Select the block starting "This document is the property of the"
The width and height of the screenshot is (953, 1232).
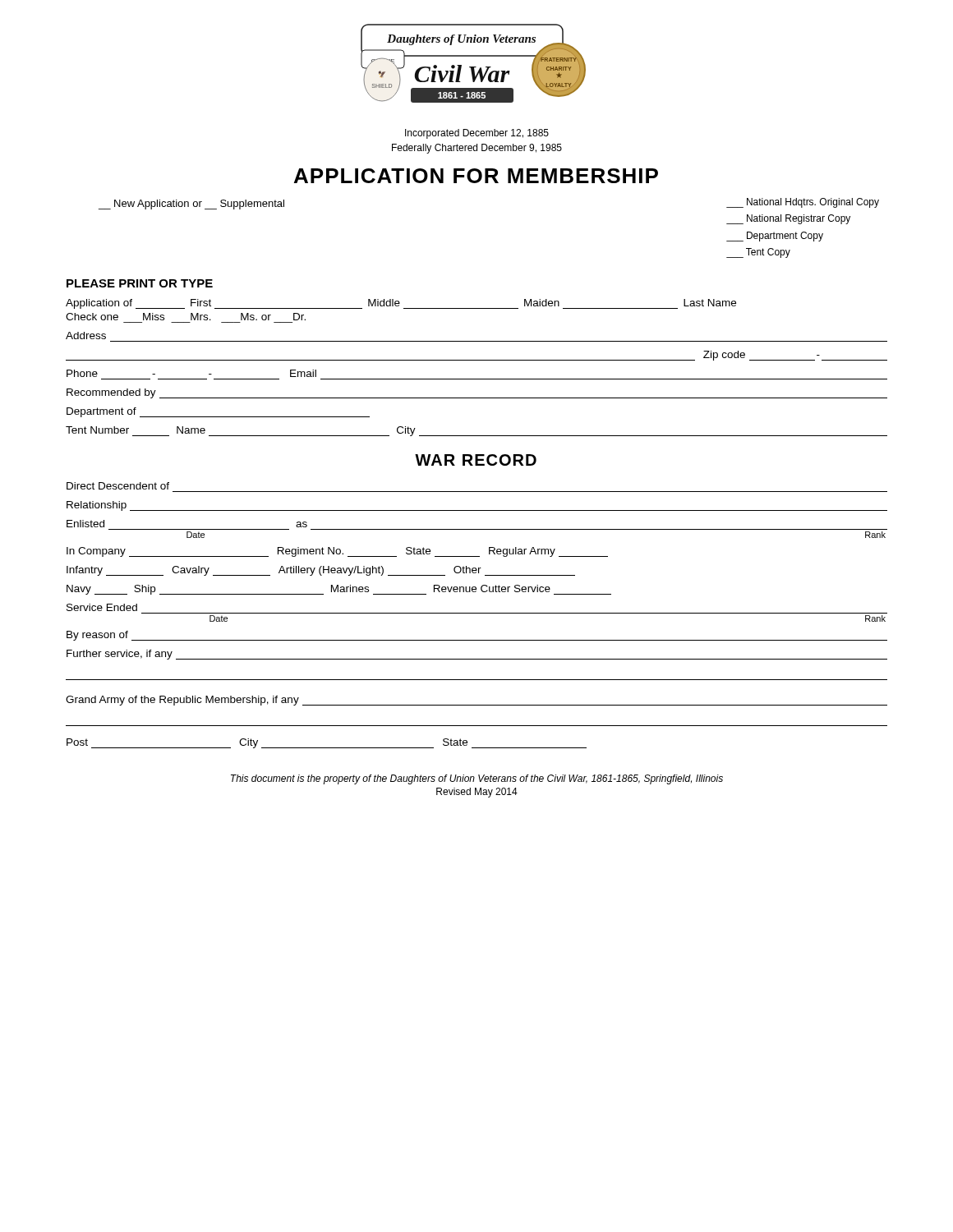pos(476,778)
